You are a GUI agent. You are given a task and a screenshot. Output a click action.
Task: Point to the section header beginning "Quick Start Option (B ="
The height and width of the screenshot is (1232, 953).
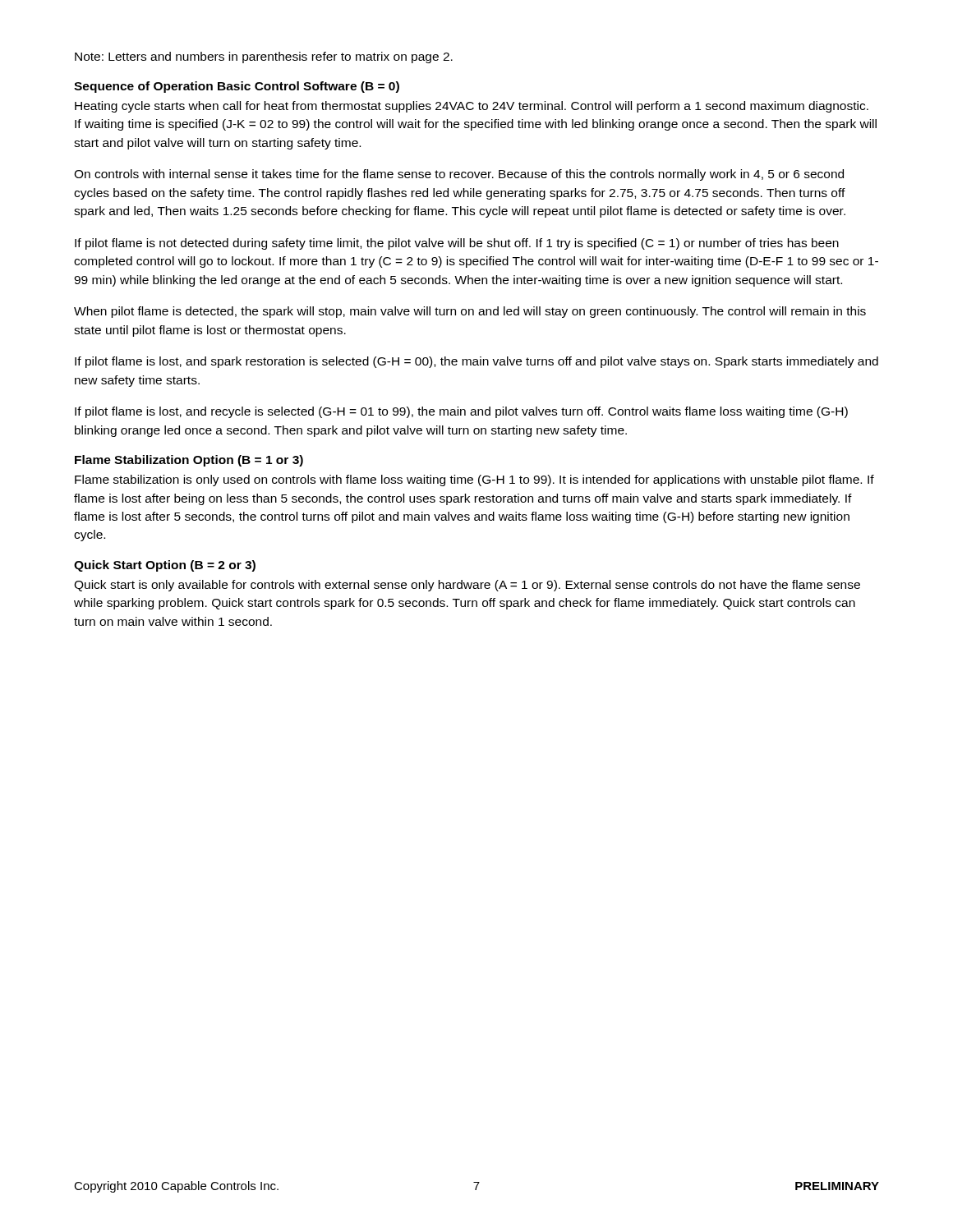pyautogui.click(x=165, y=565)
